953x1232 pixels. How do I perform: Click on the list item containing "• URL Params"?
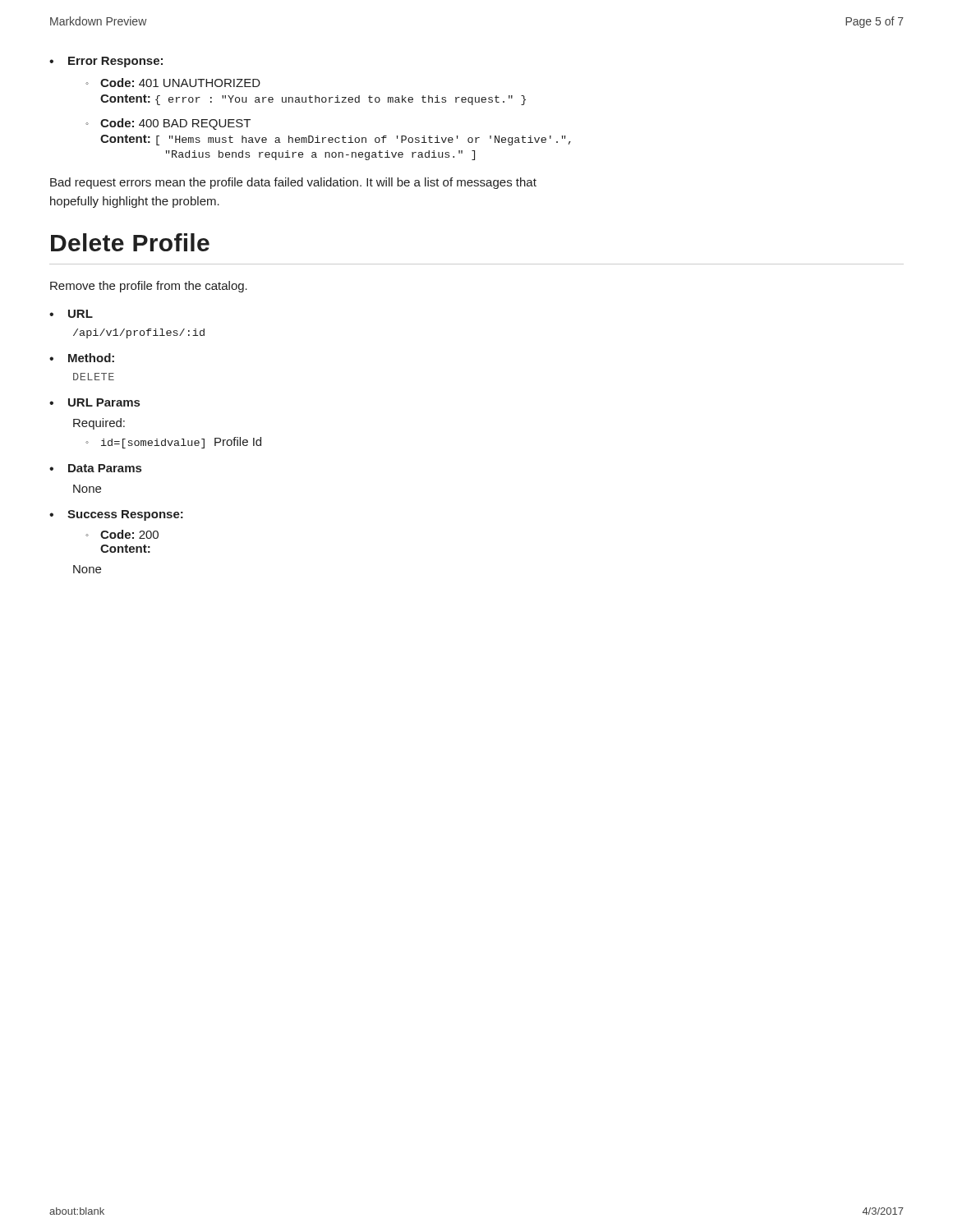tap(95, 403)
